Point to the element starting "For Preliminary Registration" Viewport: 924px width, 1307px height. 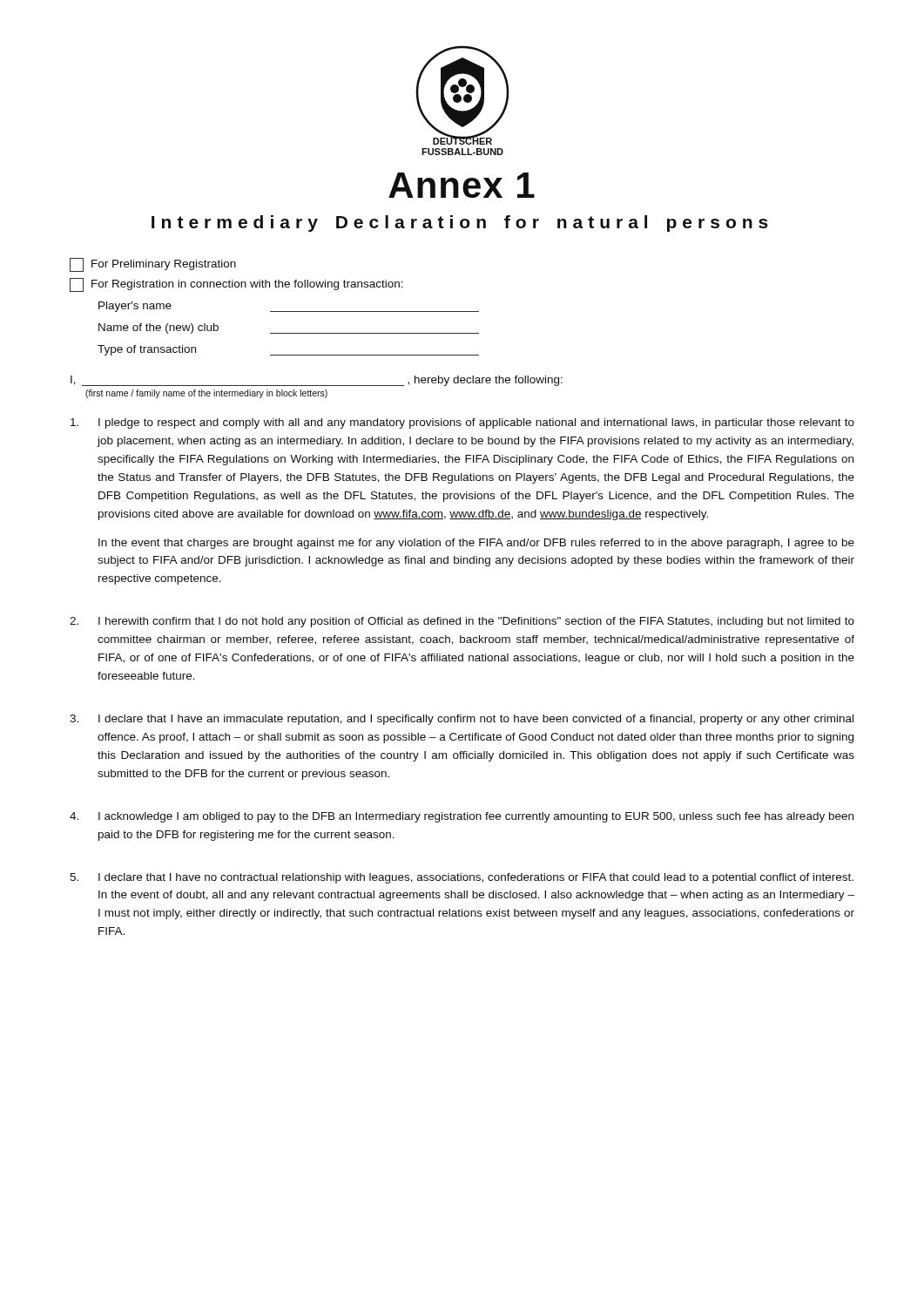click(153, 264)
